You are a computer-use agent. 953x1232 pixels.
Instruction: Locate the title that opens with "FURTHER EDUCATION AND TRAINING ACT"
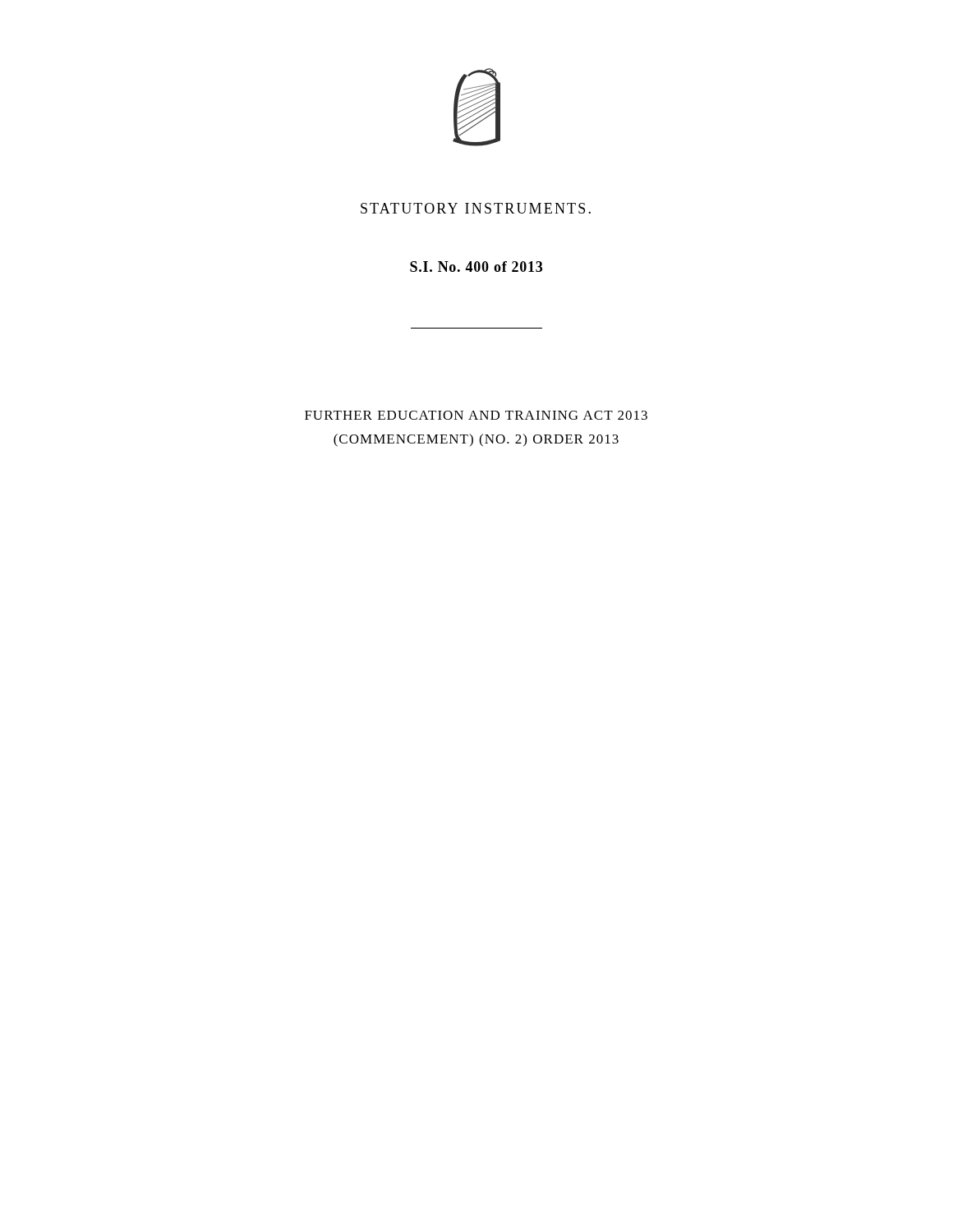click(x=476, y=427)
